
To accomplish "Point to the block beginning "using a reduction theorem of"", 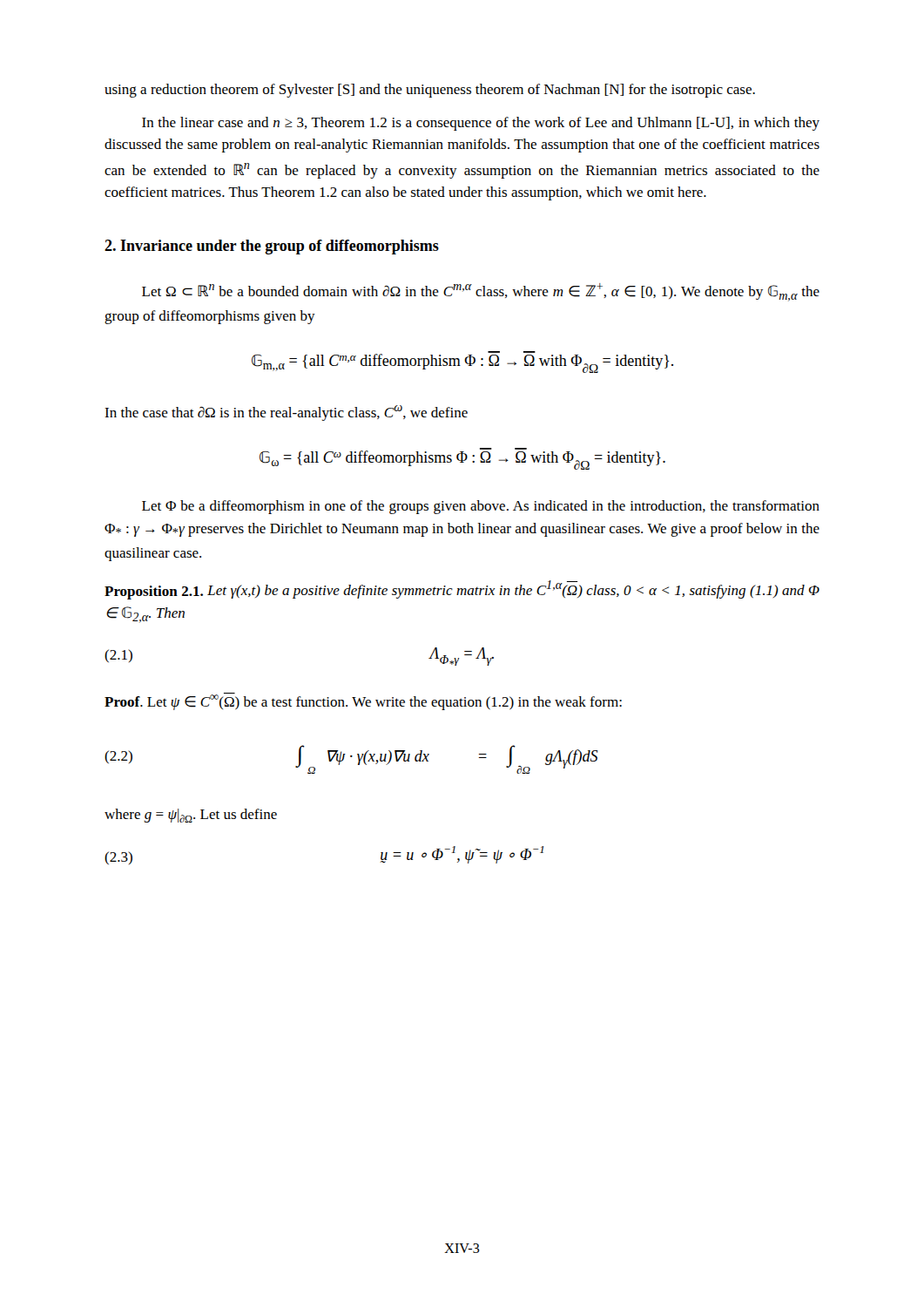I will click(x=430, y=89).
